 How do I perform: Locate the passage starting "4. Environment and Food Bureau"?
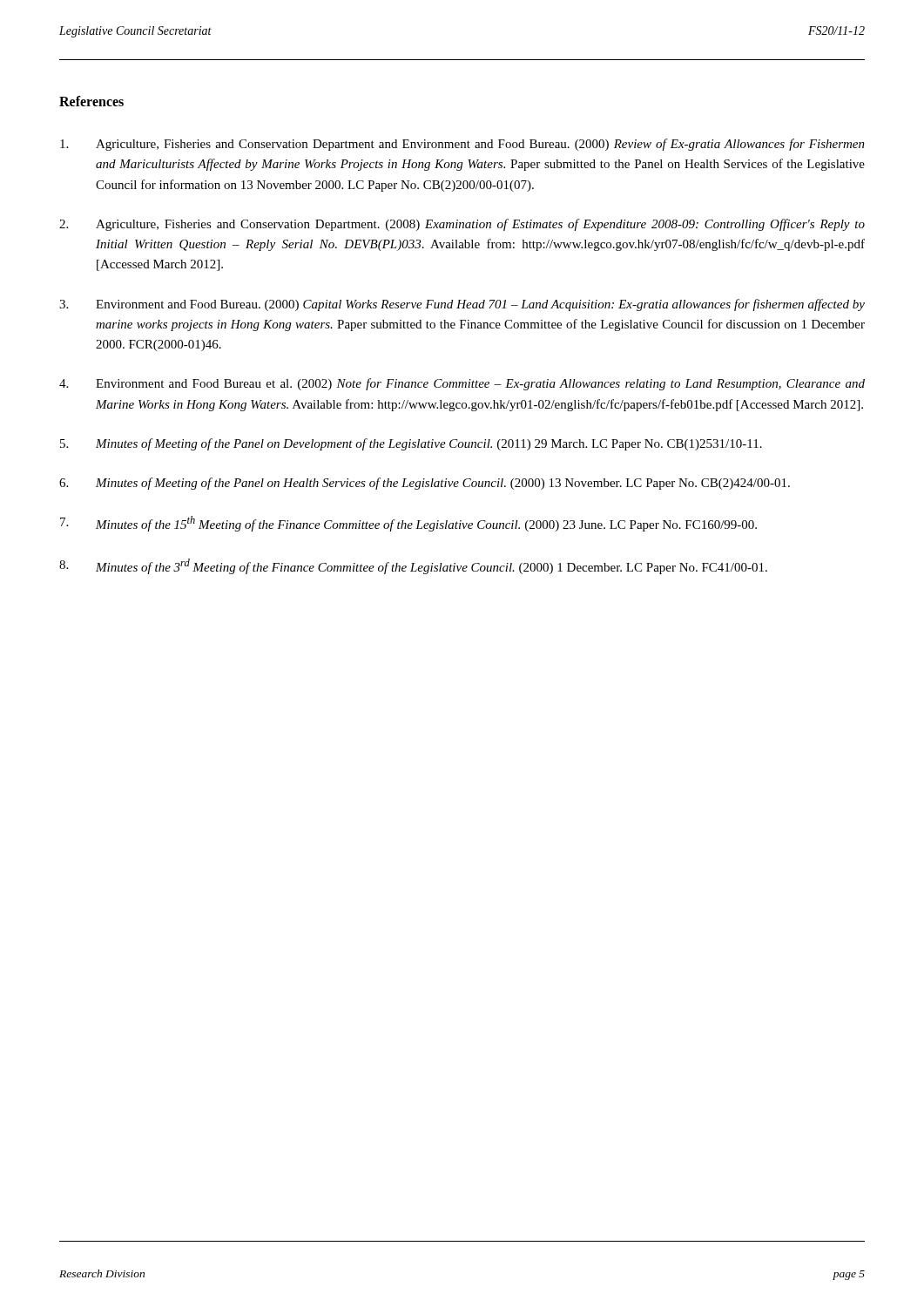click(x=462, y=394)
